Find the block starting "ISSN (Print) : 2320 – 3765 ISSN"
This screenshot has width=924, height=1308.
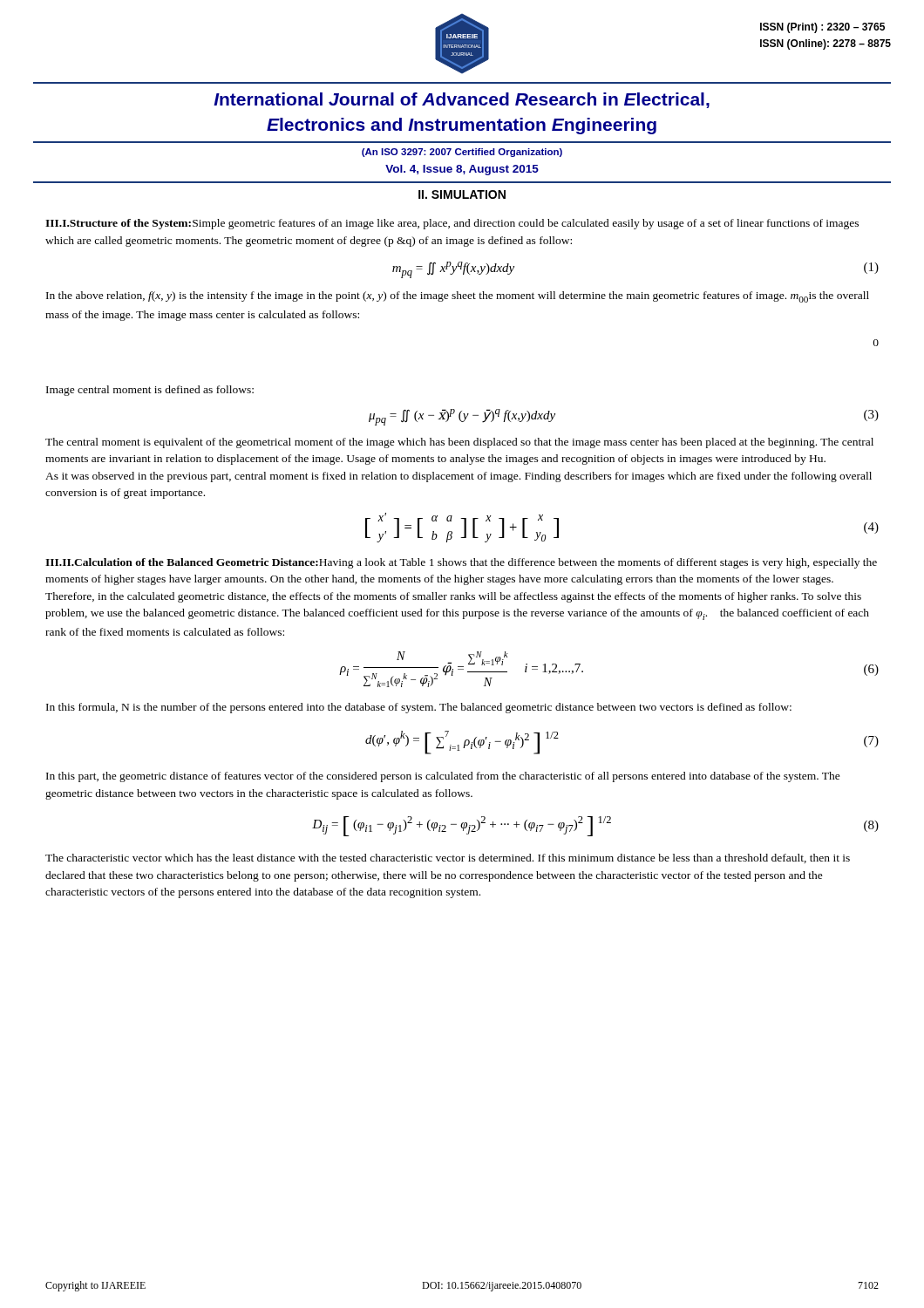coord(825,35)
